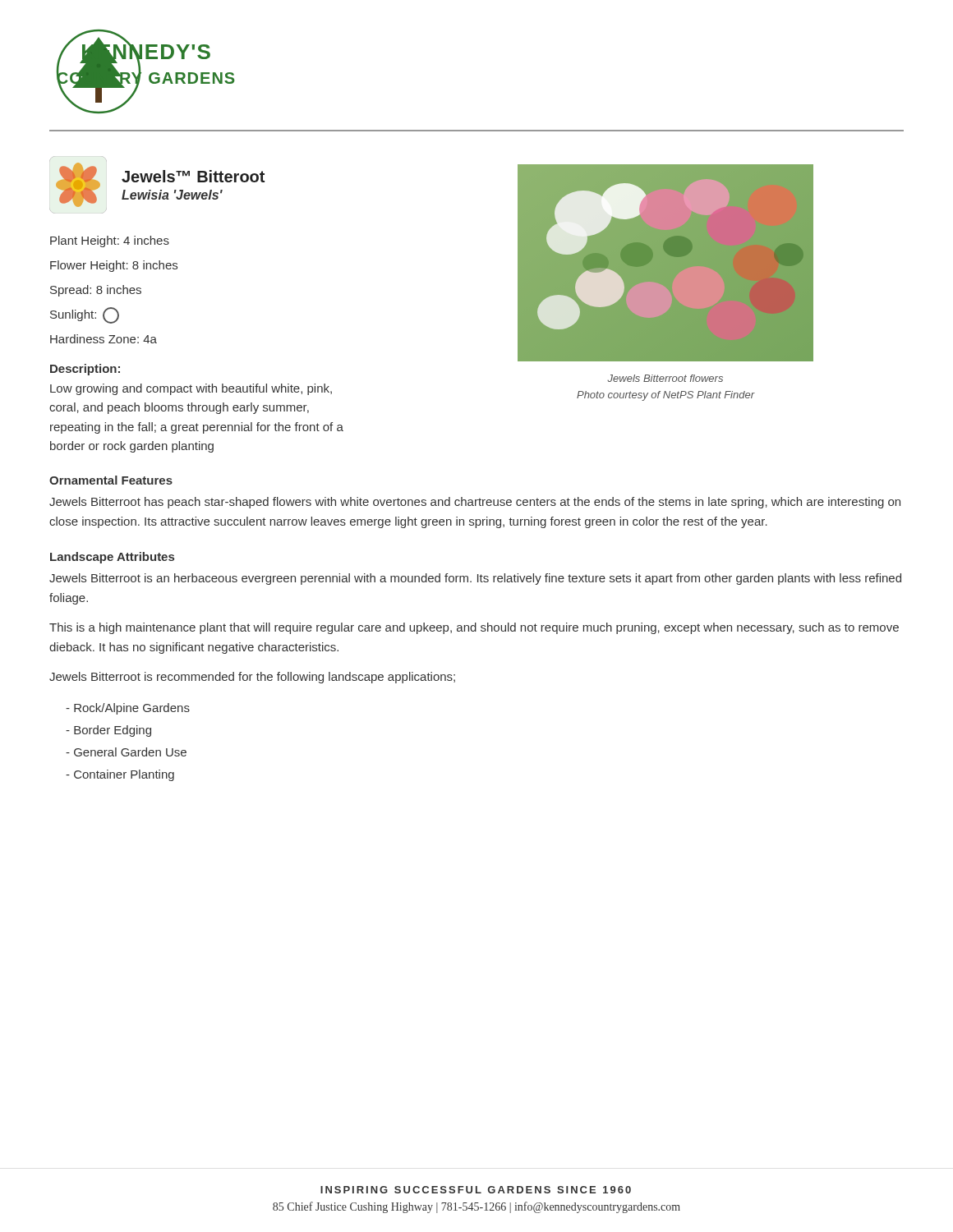
Task: Find the caption
Action: point(665,386)
